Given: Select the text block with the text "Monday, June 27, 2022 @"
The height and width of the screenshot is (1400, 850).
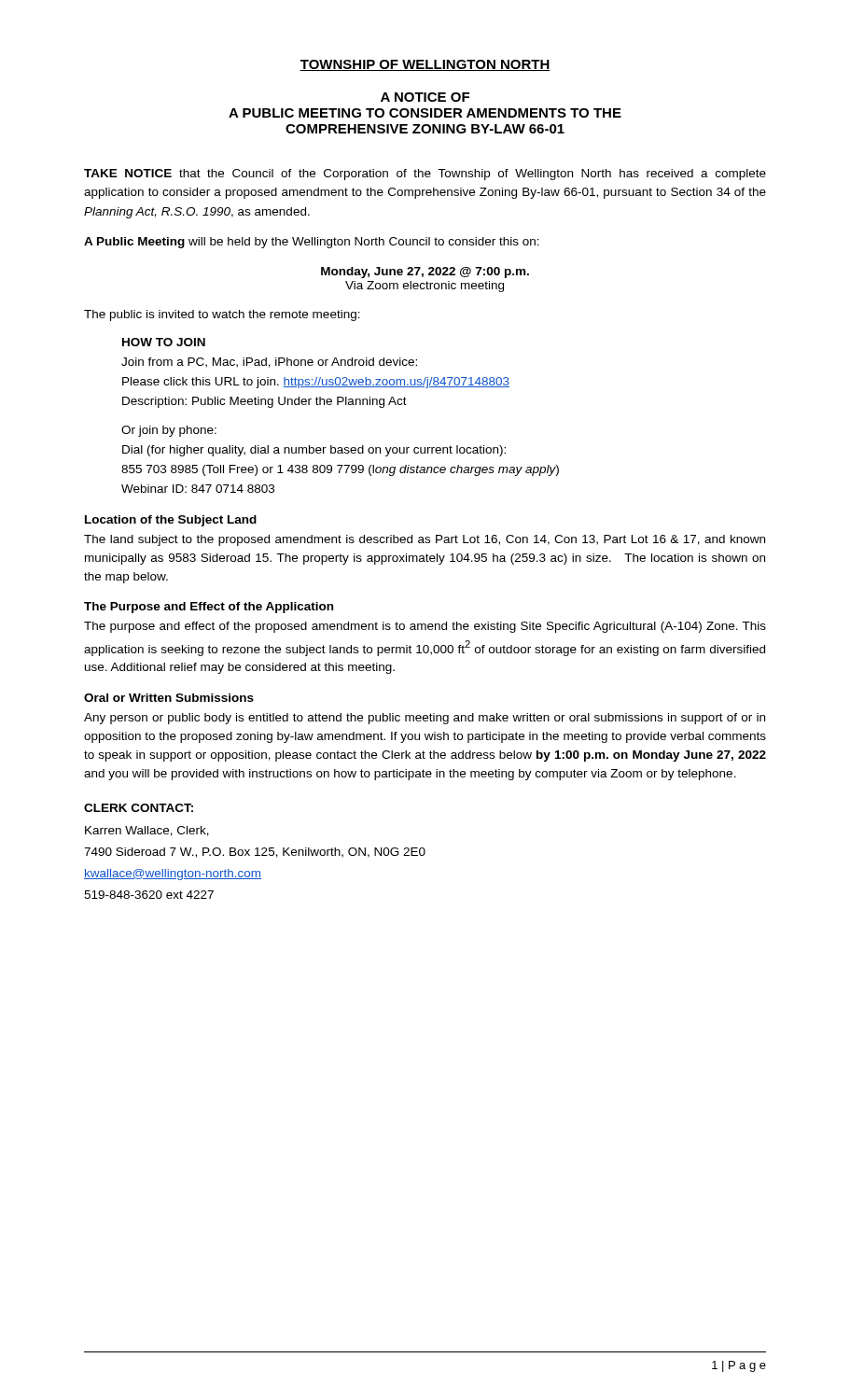Looking at the screenshot, I should [x=425, y=278].
